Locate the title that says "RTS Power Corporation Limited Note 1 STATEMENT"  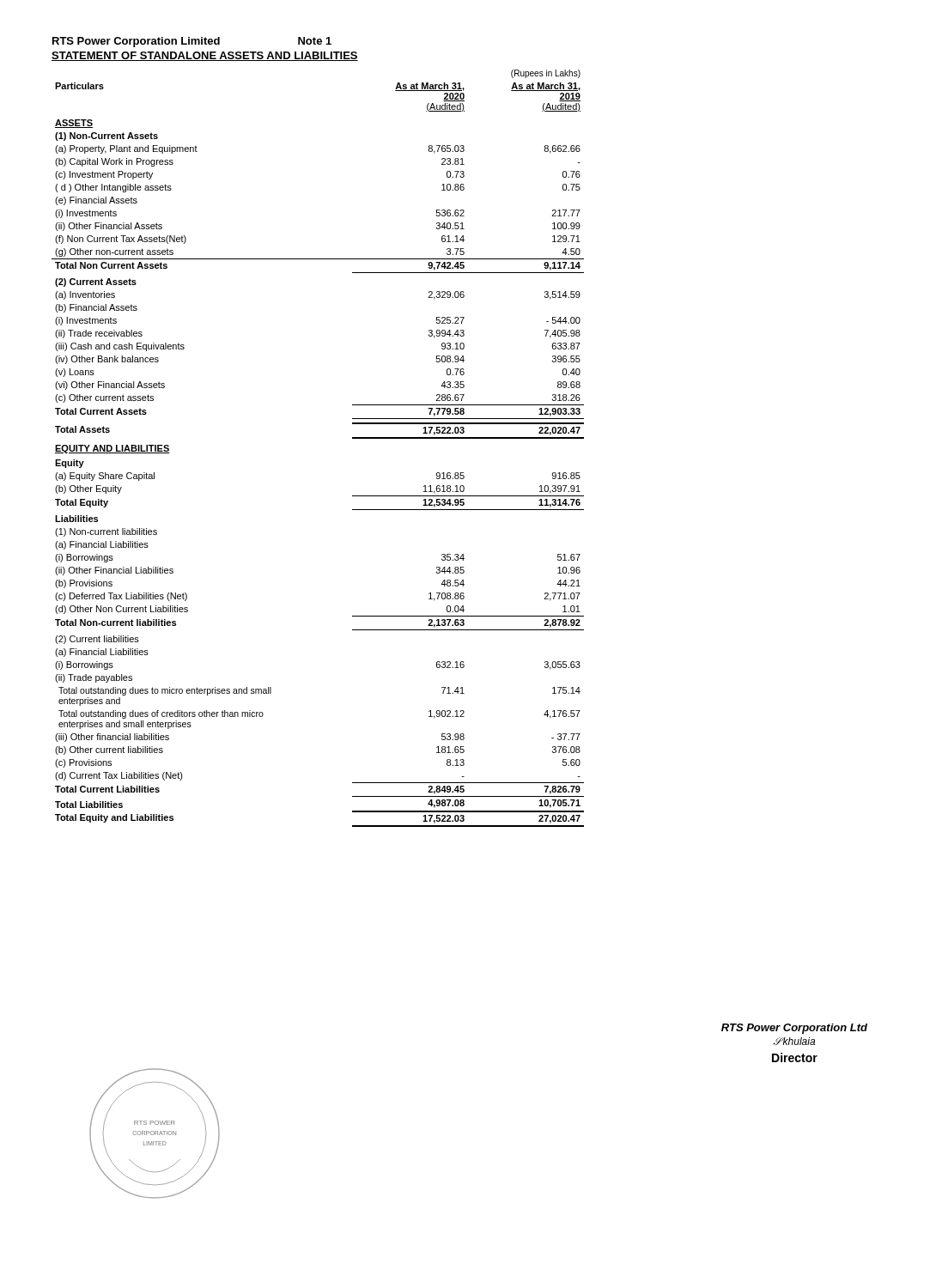(343, 48)
